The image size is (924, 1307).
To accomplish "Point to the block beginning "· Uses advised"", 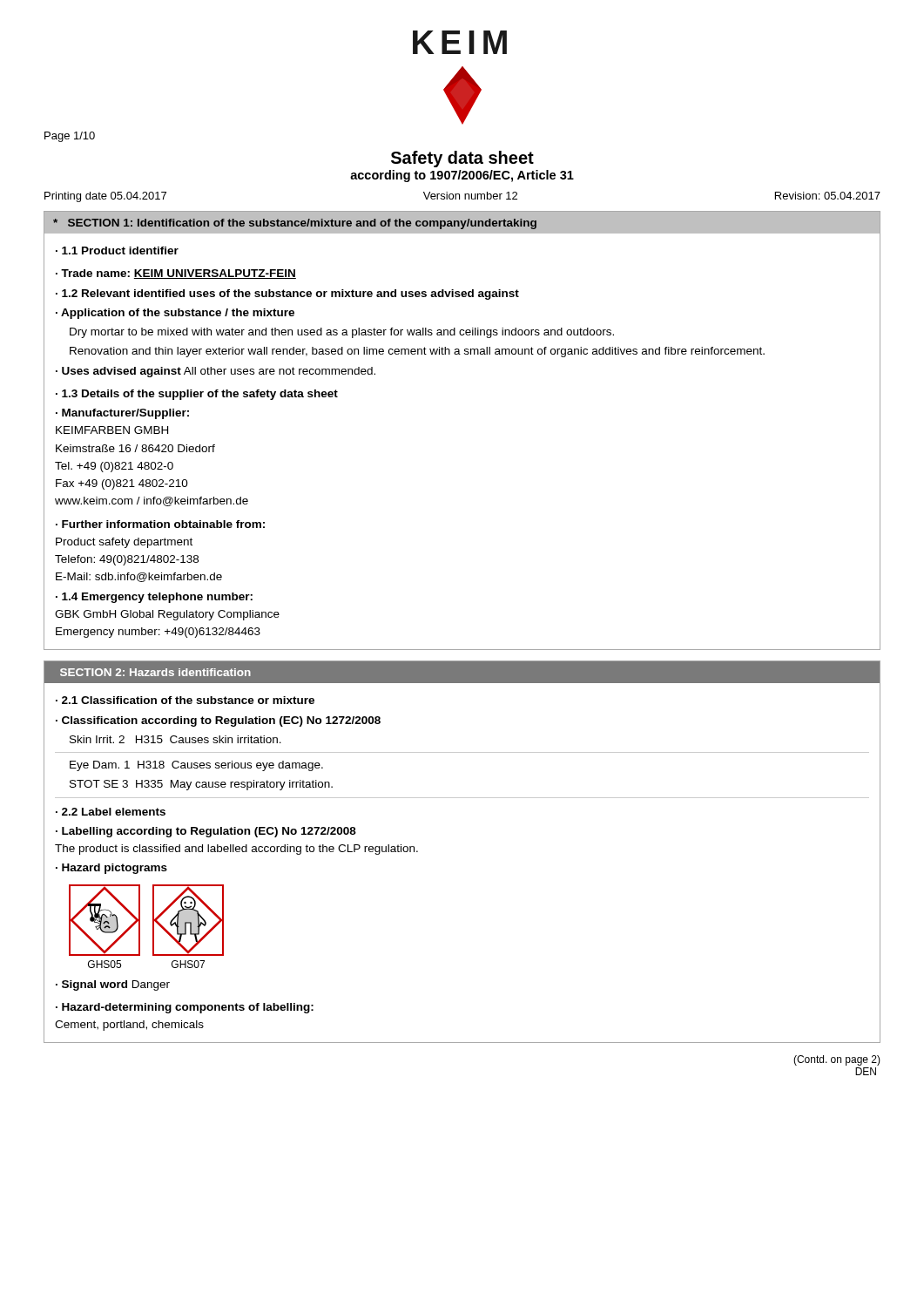I will click(216, 370).
